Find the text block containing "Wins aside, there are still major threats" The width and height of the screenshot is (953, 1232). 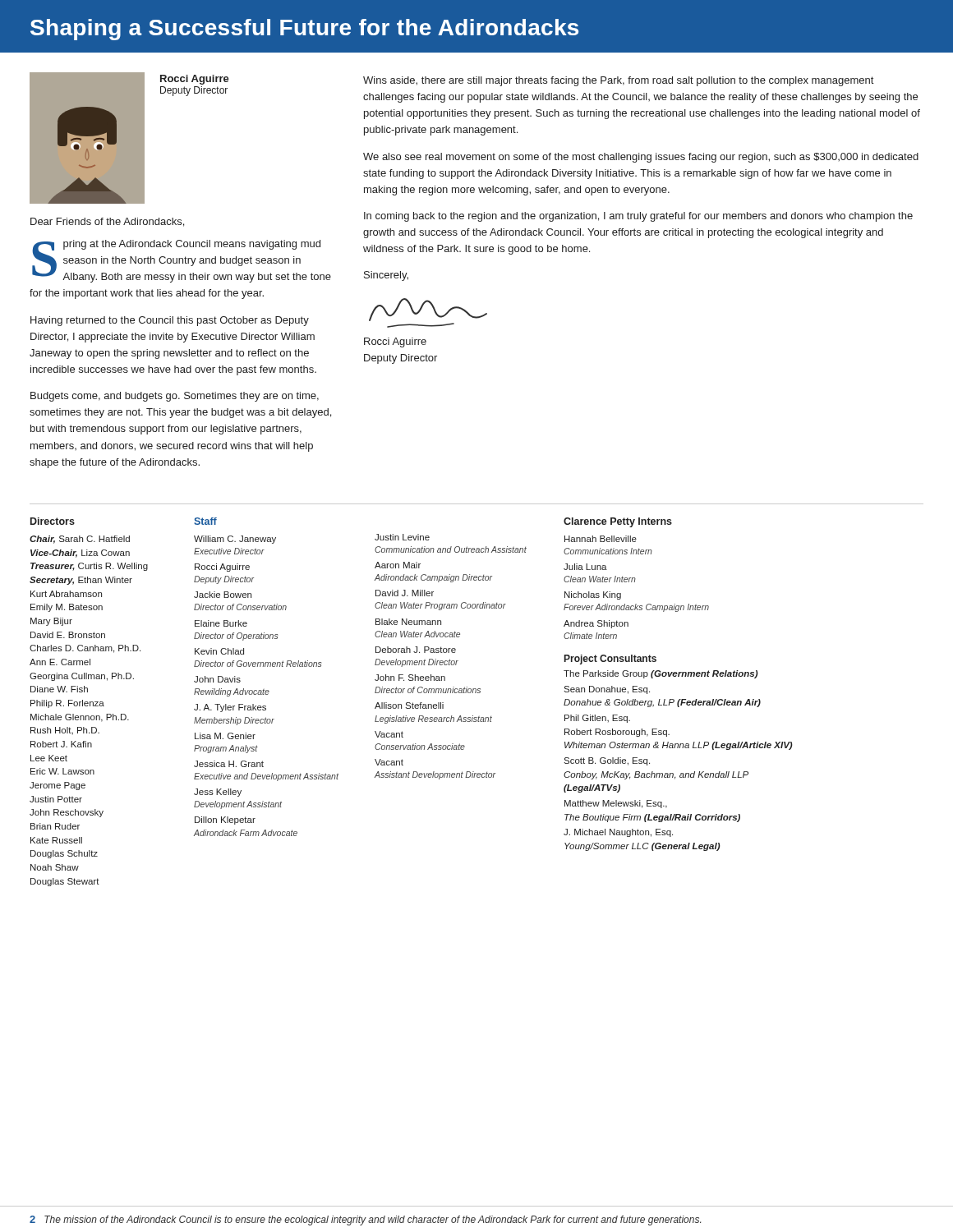pos(642,105)
